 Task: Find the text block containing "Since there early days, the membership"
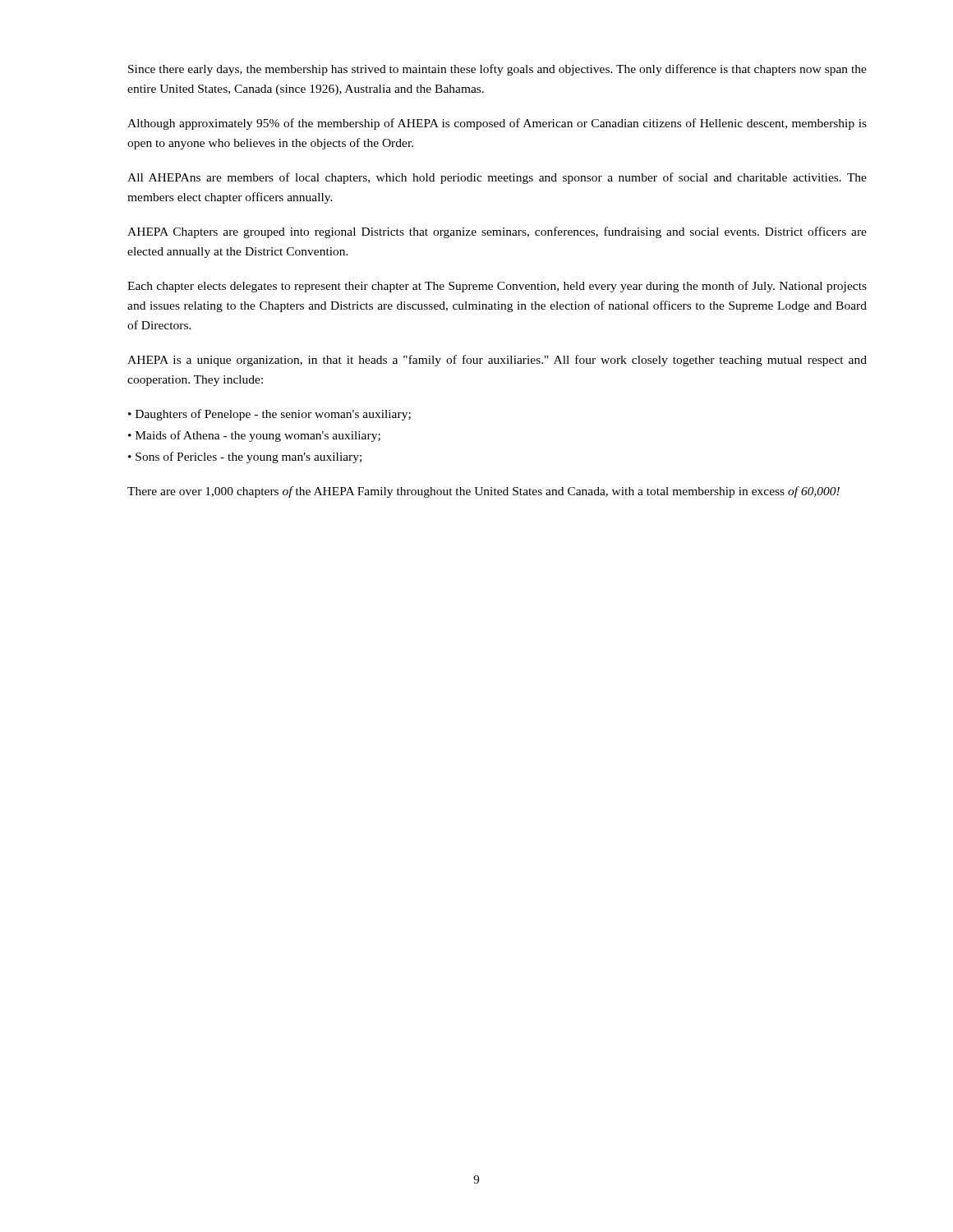(497, 78)
